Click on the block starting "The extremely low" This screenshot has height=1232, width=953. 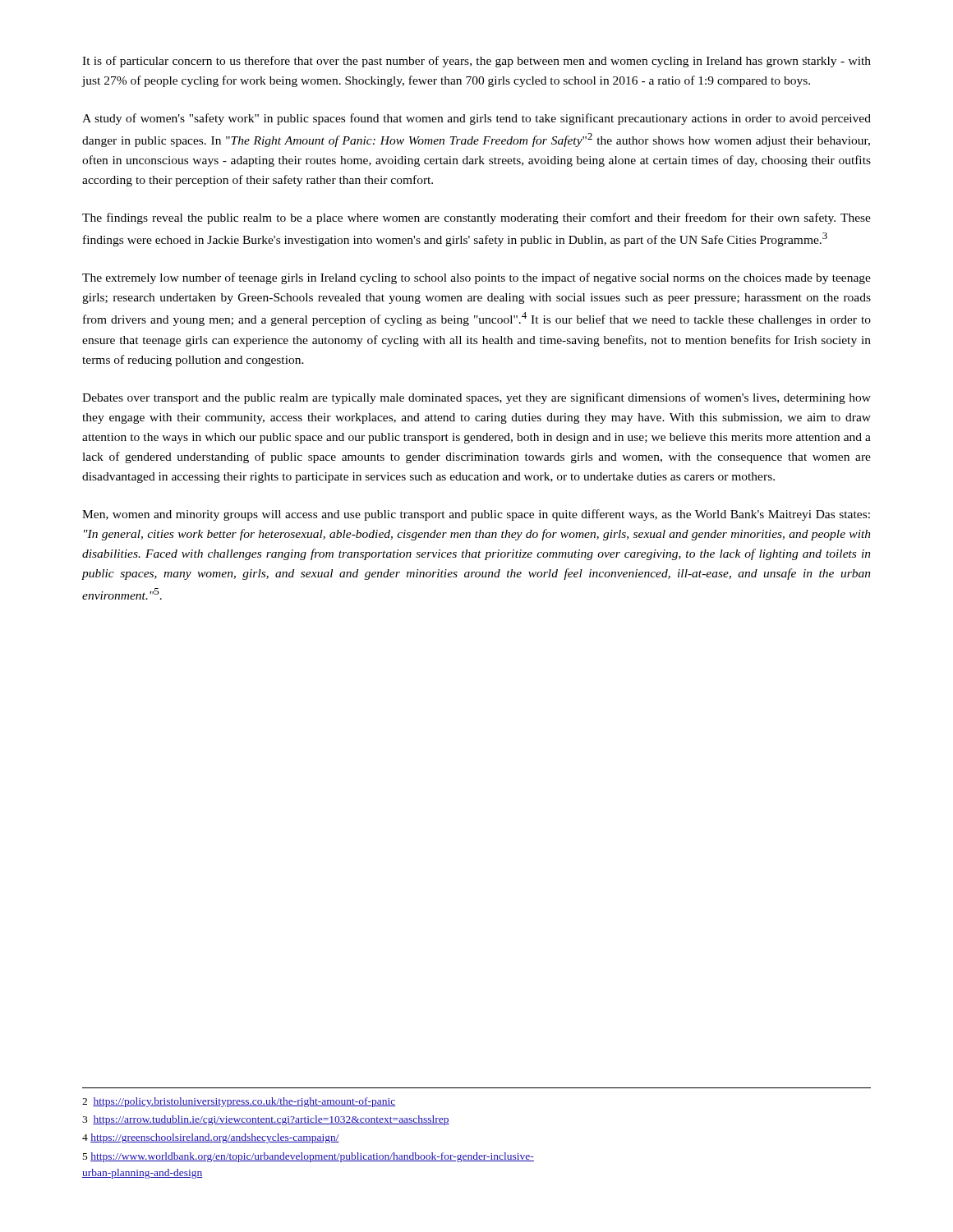click(x=476, y=318)
